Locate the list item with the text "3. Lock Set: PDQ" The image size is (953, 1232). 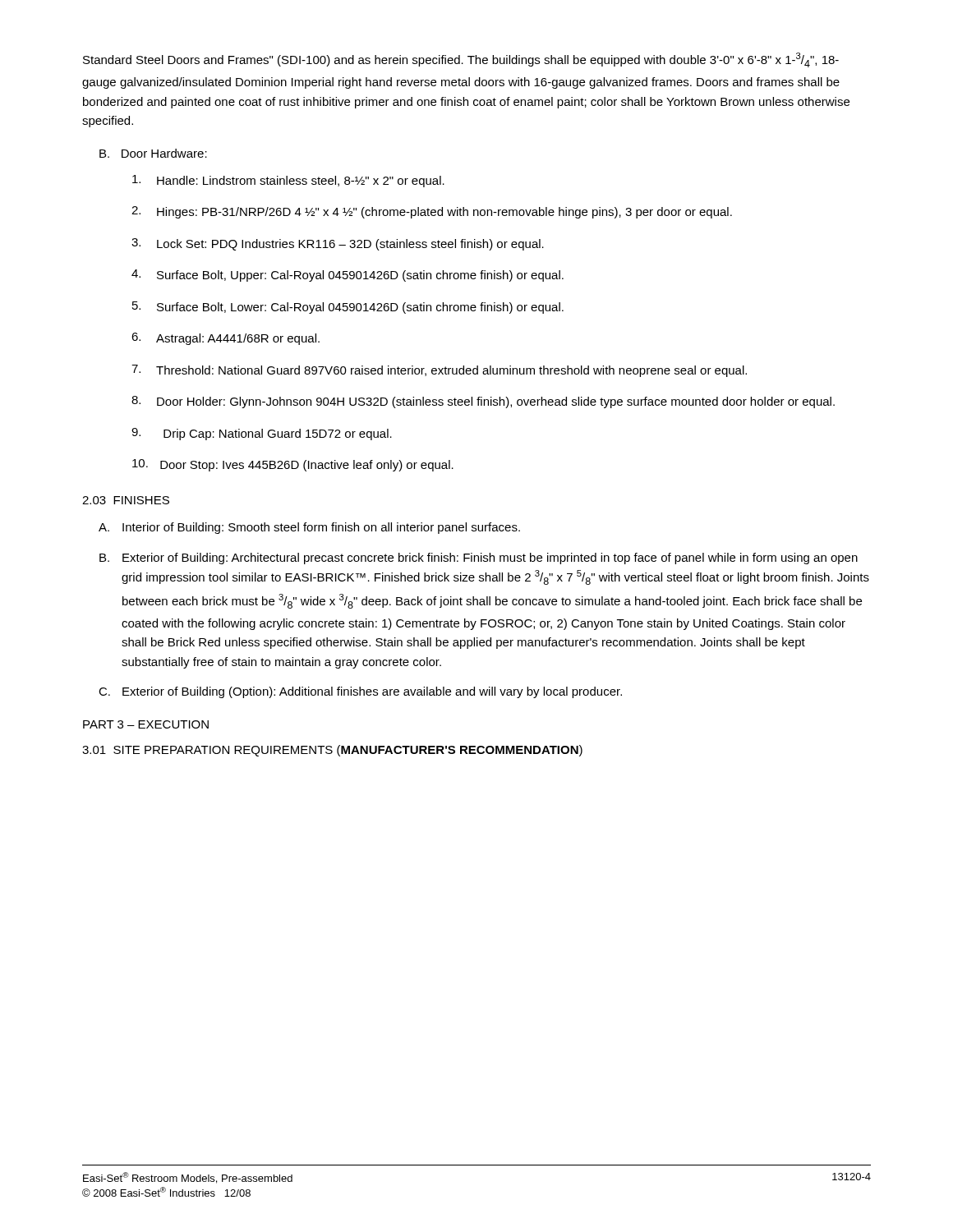[x=501, y=244]
